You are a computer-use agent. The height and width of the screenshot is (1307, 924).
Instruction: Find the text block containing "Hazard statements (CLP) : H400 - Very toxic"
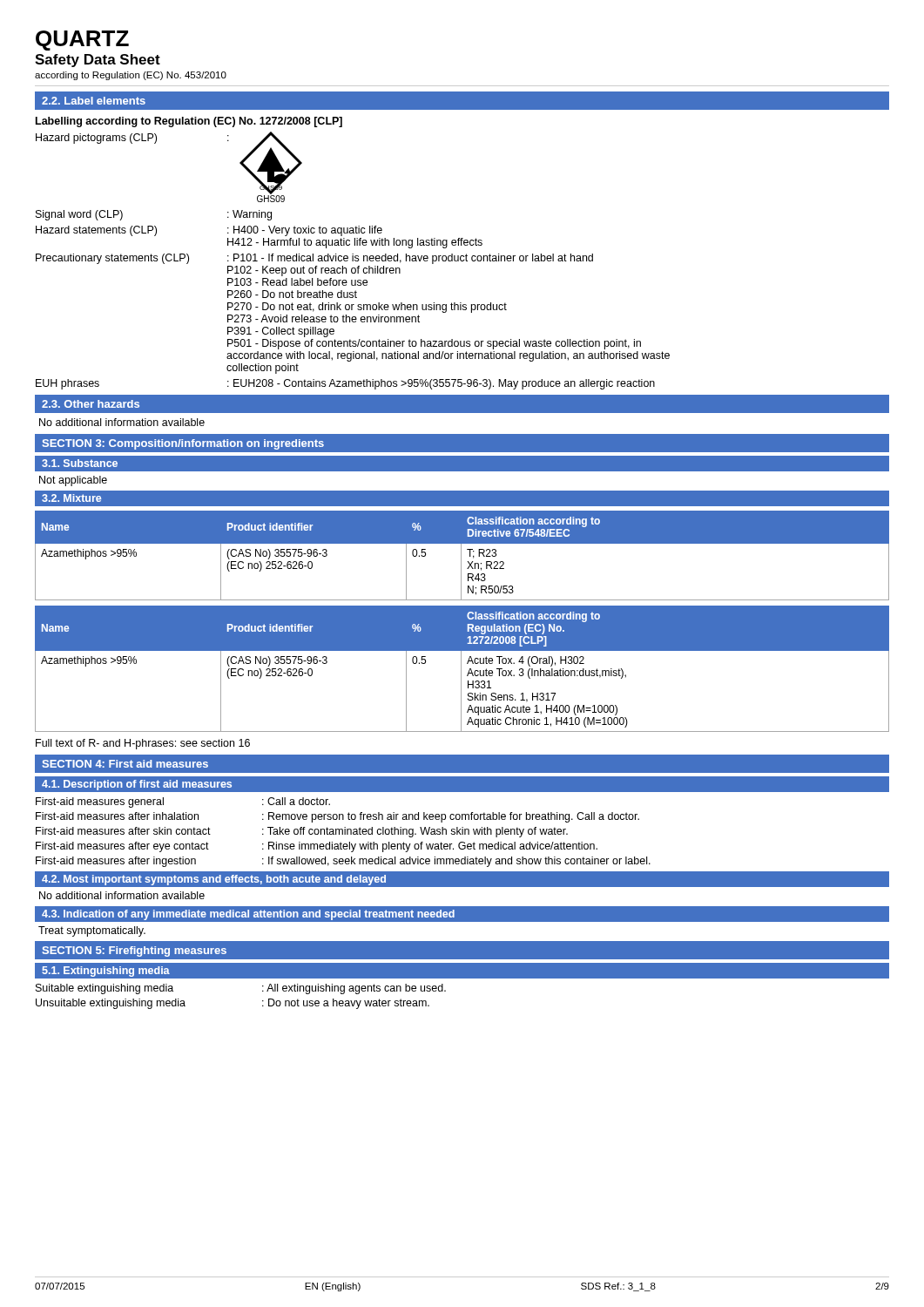pos(462,236)
